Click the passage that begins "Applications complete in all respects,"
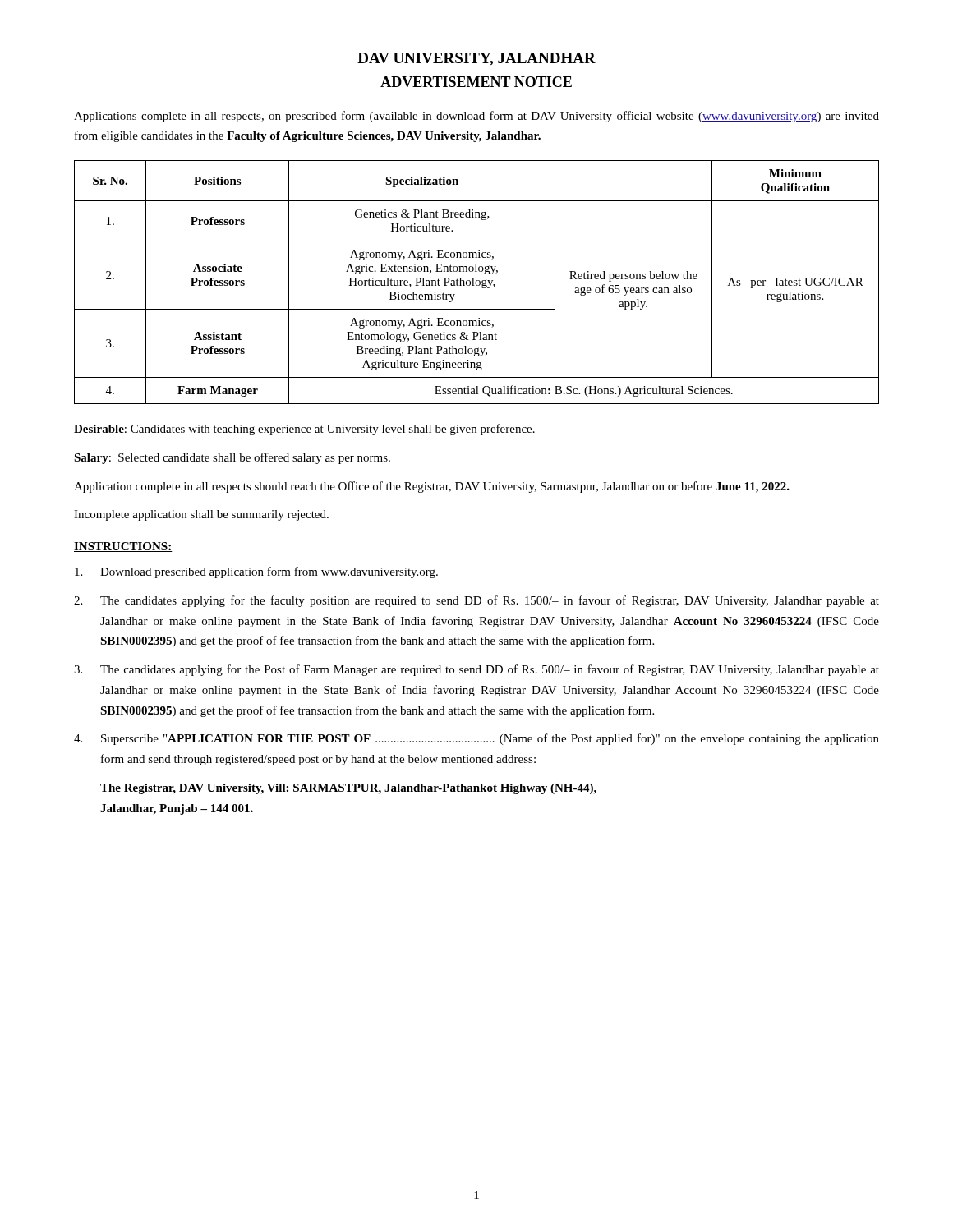Screen dimensions: 1232x953 click(476, 126)
